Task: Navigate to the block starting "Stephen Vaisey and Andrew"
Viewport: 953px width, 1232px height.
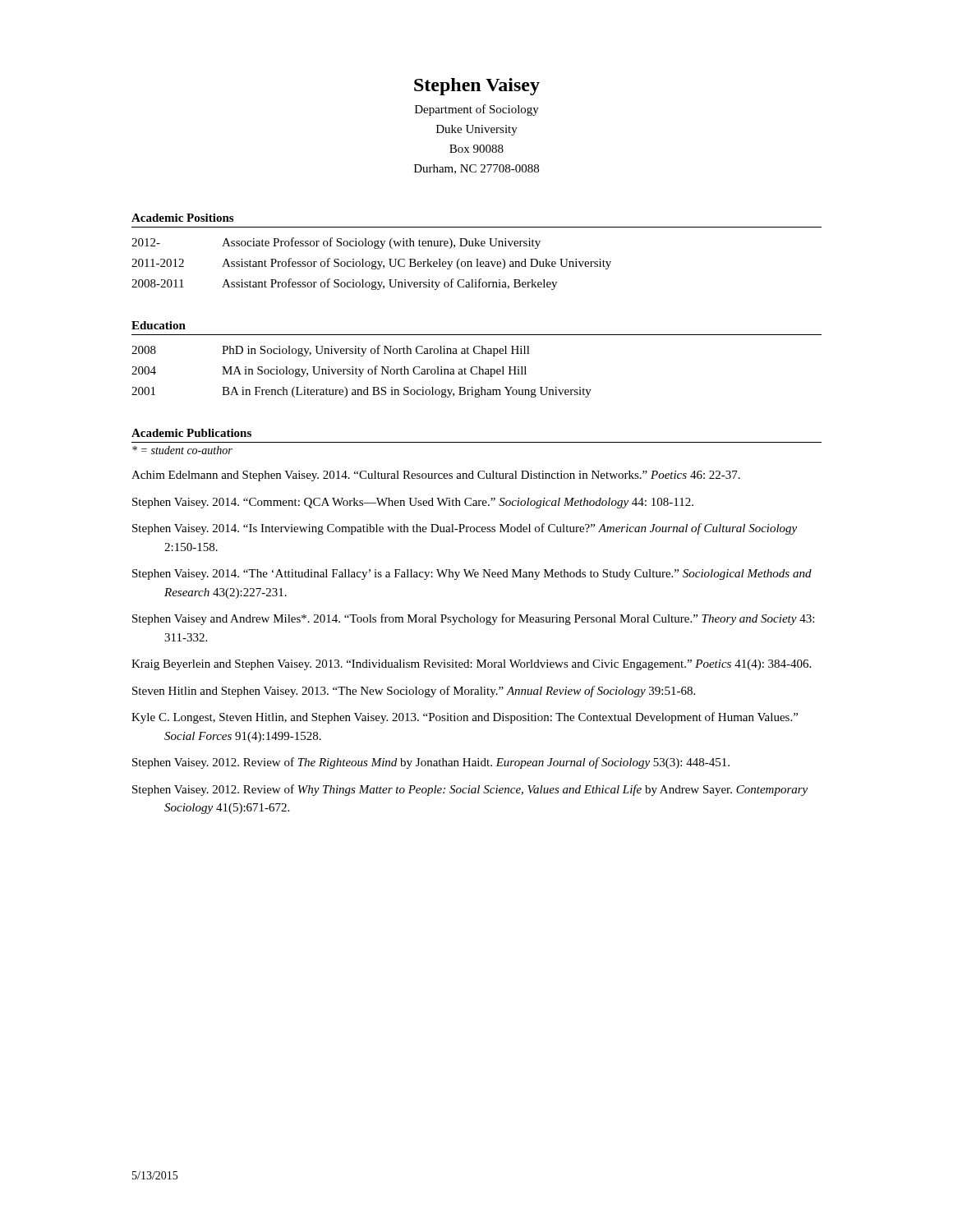Action: click(x=473, y=628)
